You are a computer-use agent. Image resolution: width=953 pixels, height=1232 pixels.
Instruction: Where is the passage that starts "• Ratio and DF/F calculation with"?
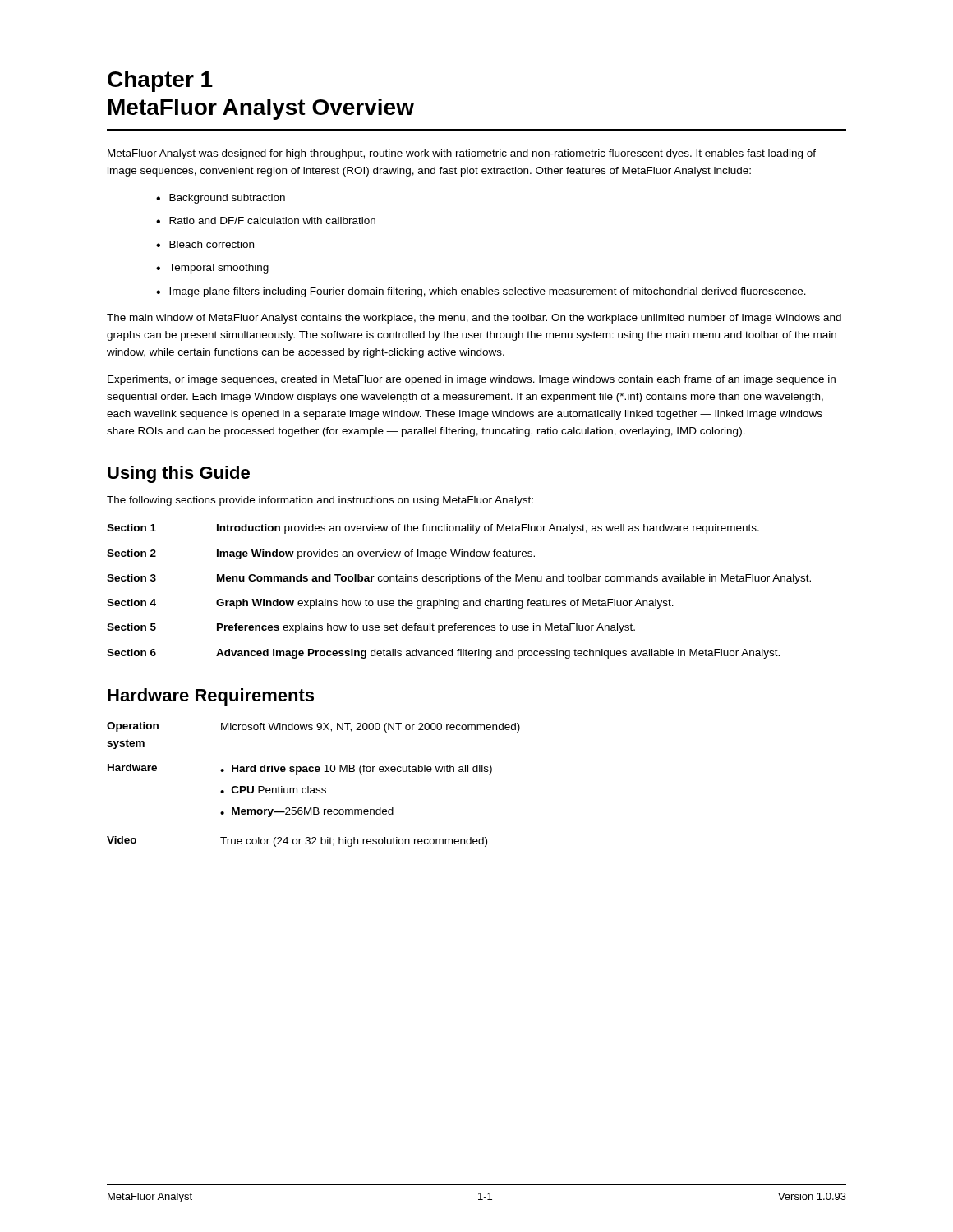[266, 222]
